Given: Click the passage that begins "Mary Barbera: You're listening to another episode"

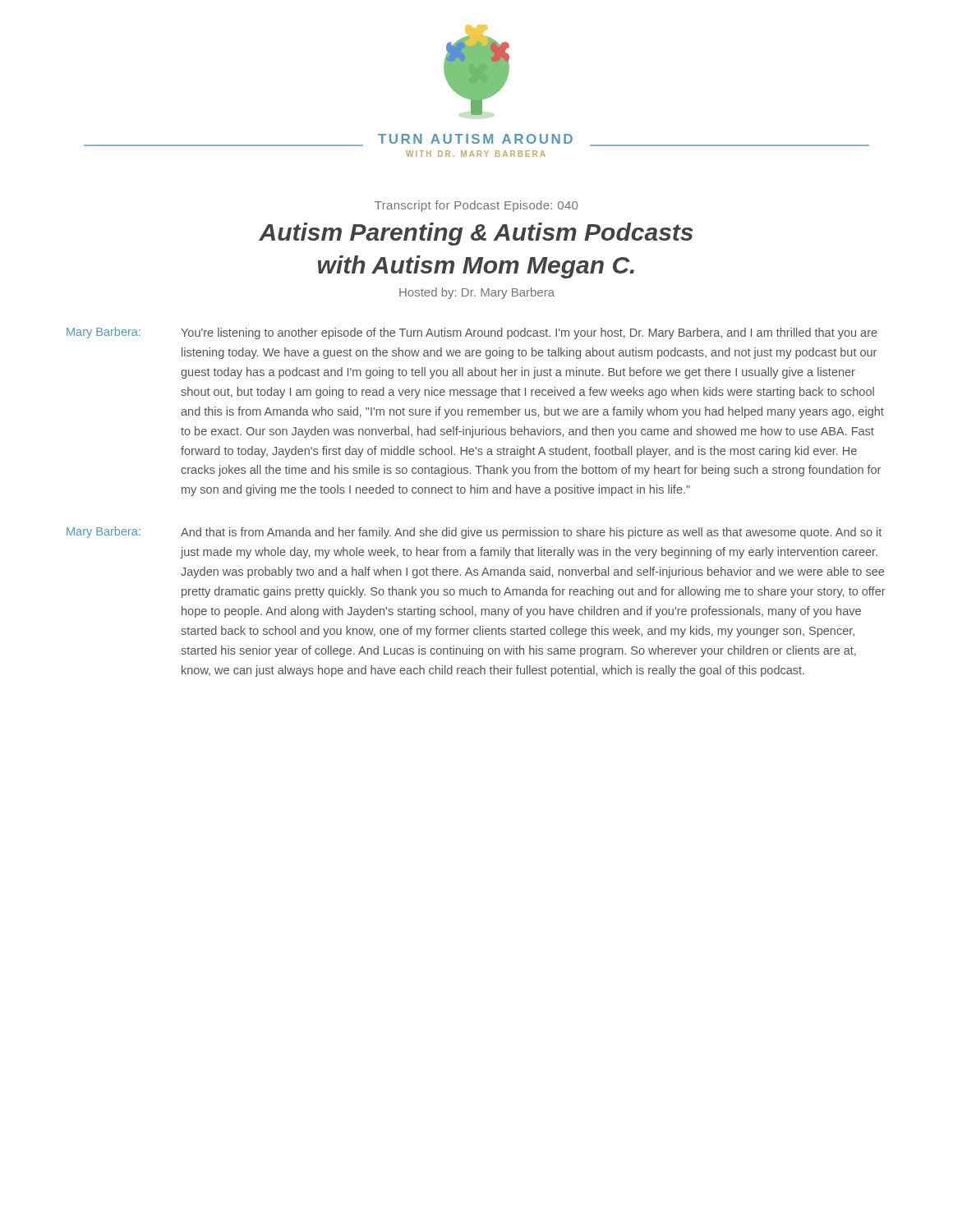Looking at the screenshot, I should coord(476,412).
